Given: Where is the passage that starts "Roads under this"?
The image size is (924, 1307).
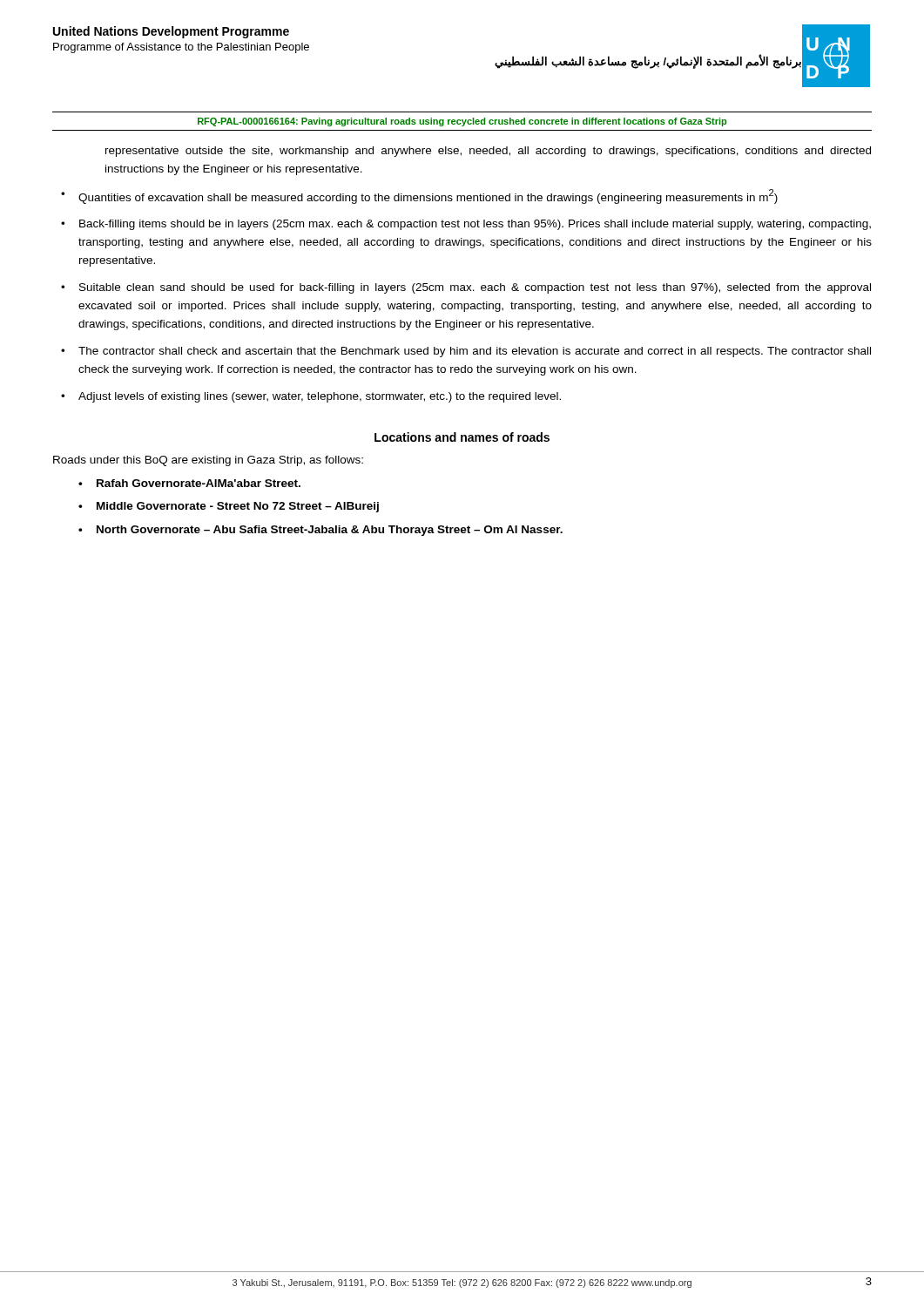Looking at the screenshot, I should coord(208,459).
